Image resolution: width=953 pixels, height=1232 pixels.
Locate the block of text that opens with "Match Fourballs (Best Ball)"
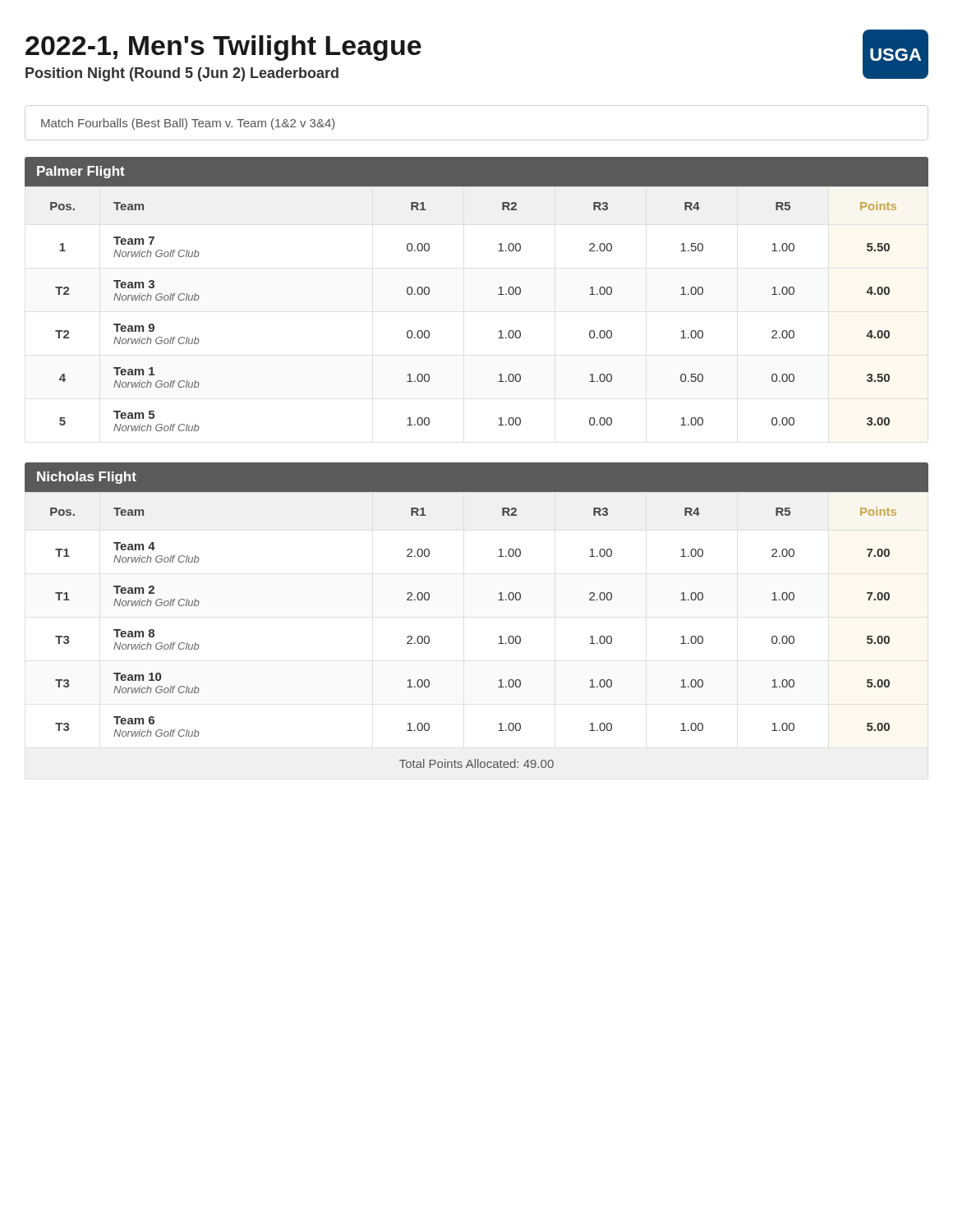[188, 123]
